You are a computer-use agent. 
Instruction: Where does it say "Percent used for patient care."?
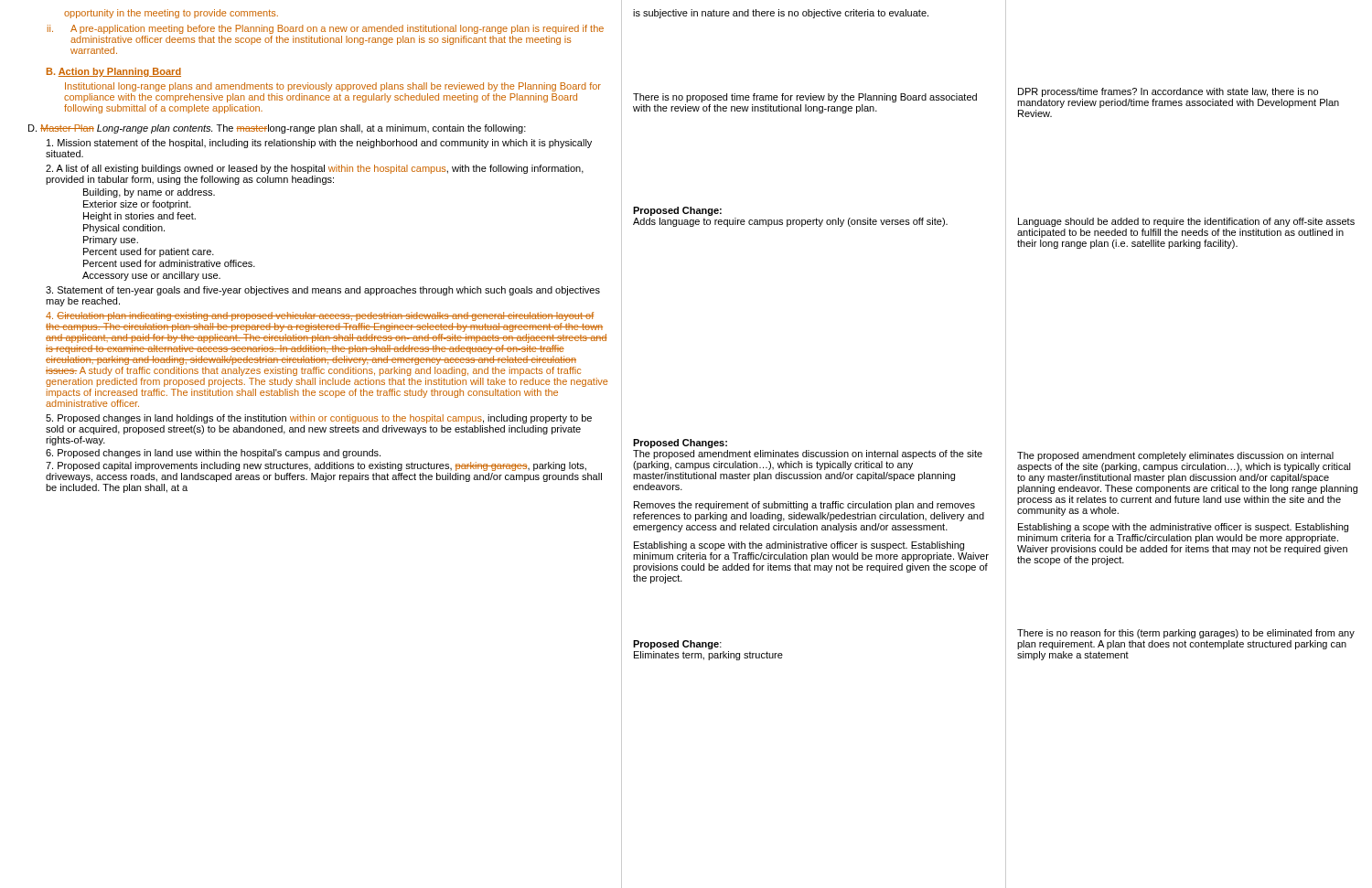tap(148, 251)
